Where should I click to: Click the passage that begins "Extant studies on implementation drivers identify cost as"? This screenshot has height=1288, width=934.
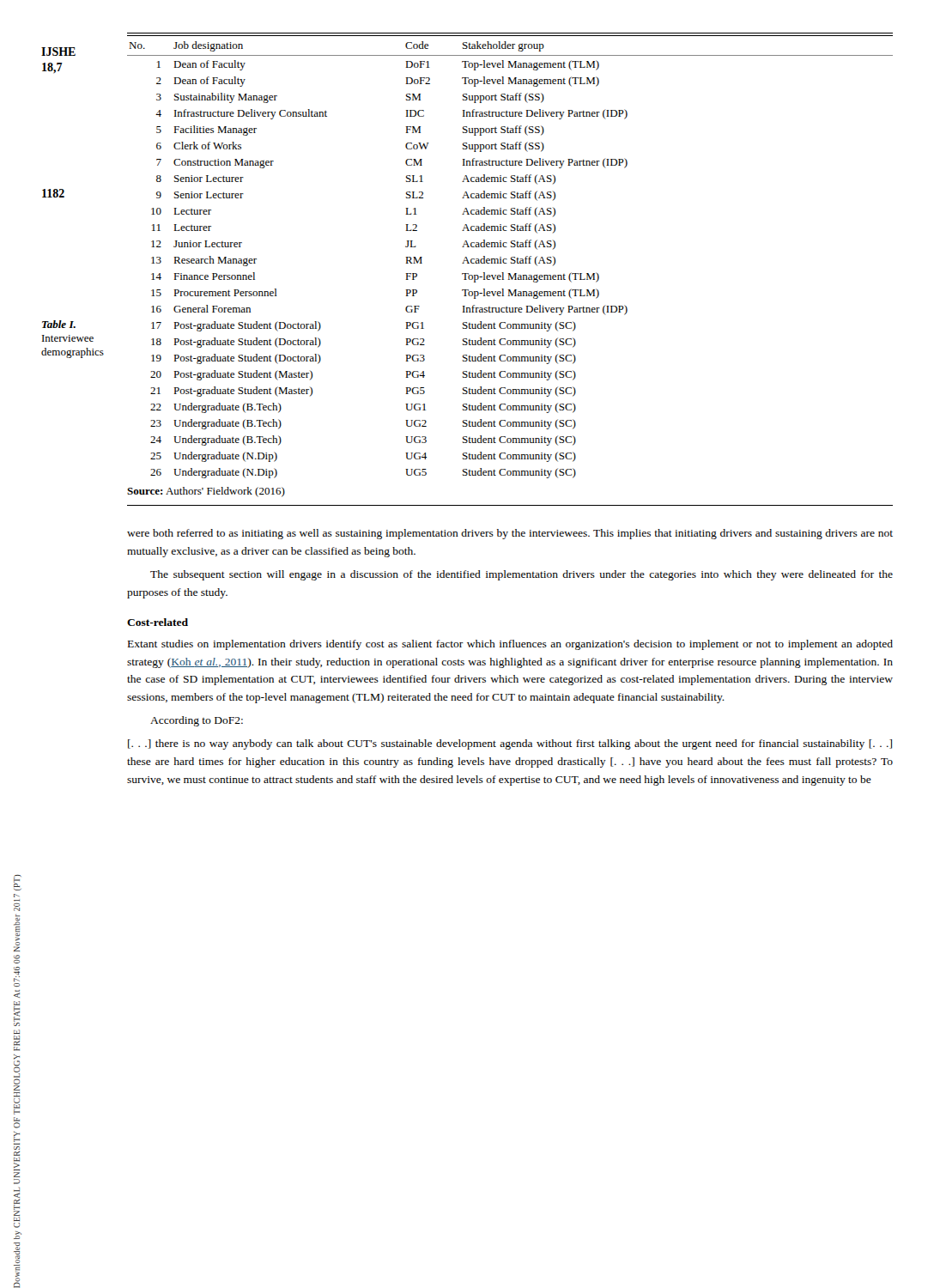(x=510, y=683)
